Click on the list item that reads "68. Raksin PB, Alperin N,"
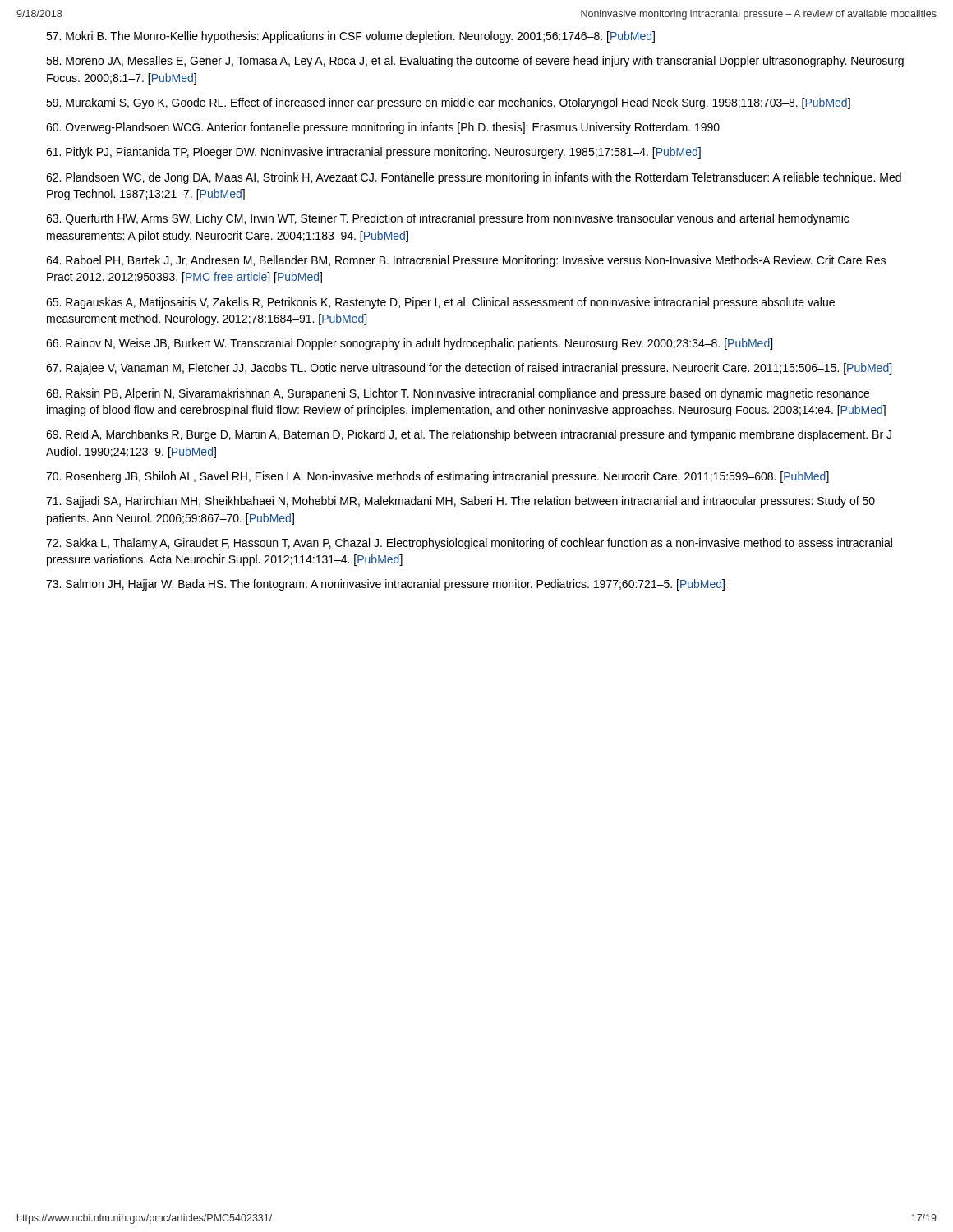The width and height of the screenshot is (953, 1232). (x=466, y=402)
